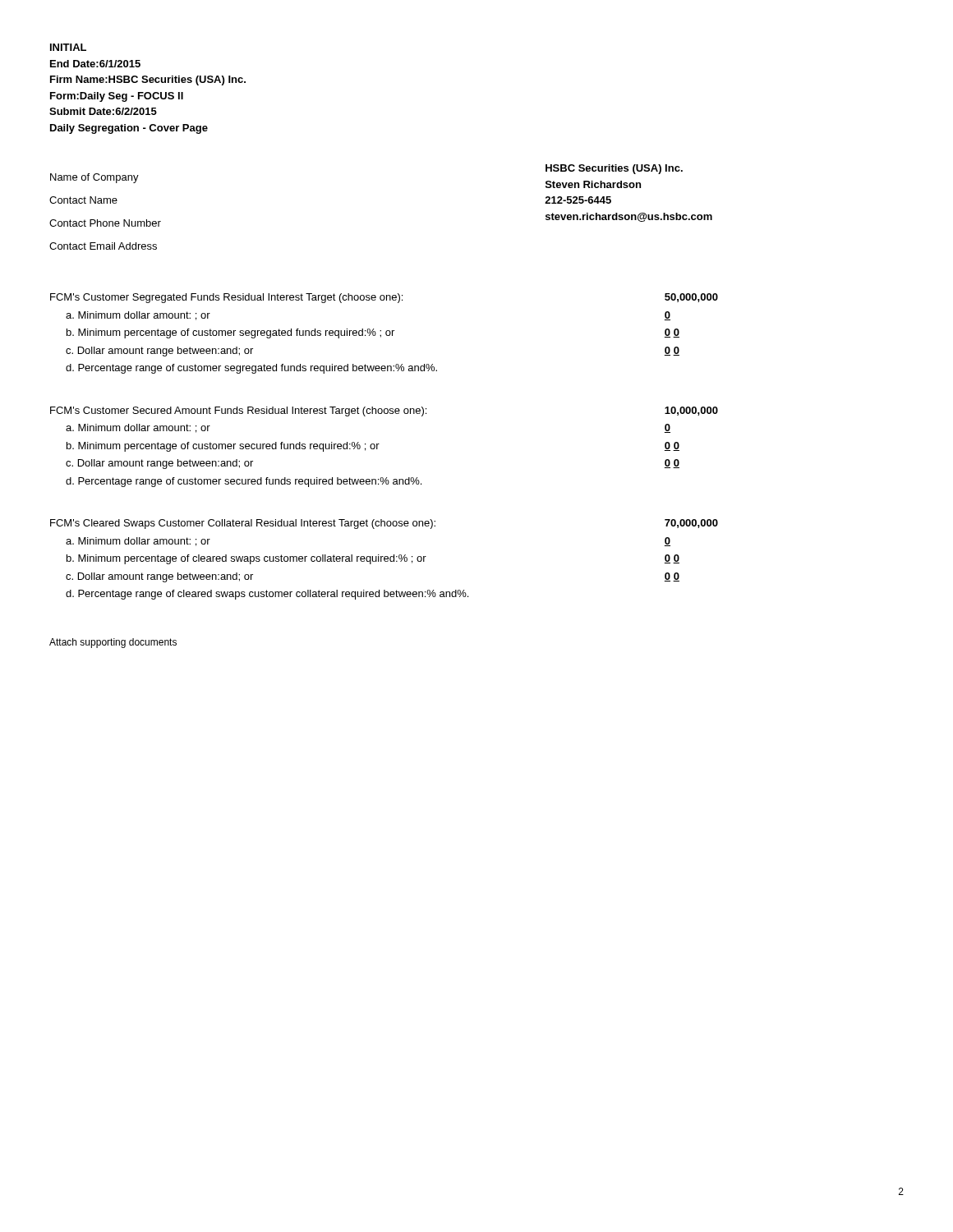
Task: Find the region starting "FCM's Cleared Swaps"
Action: tap(340, 558)
